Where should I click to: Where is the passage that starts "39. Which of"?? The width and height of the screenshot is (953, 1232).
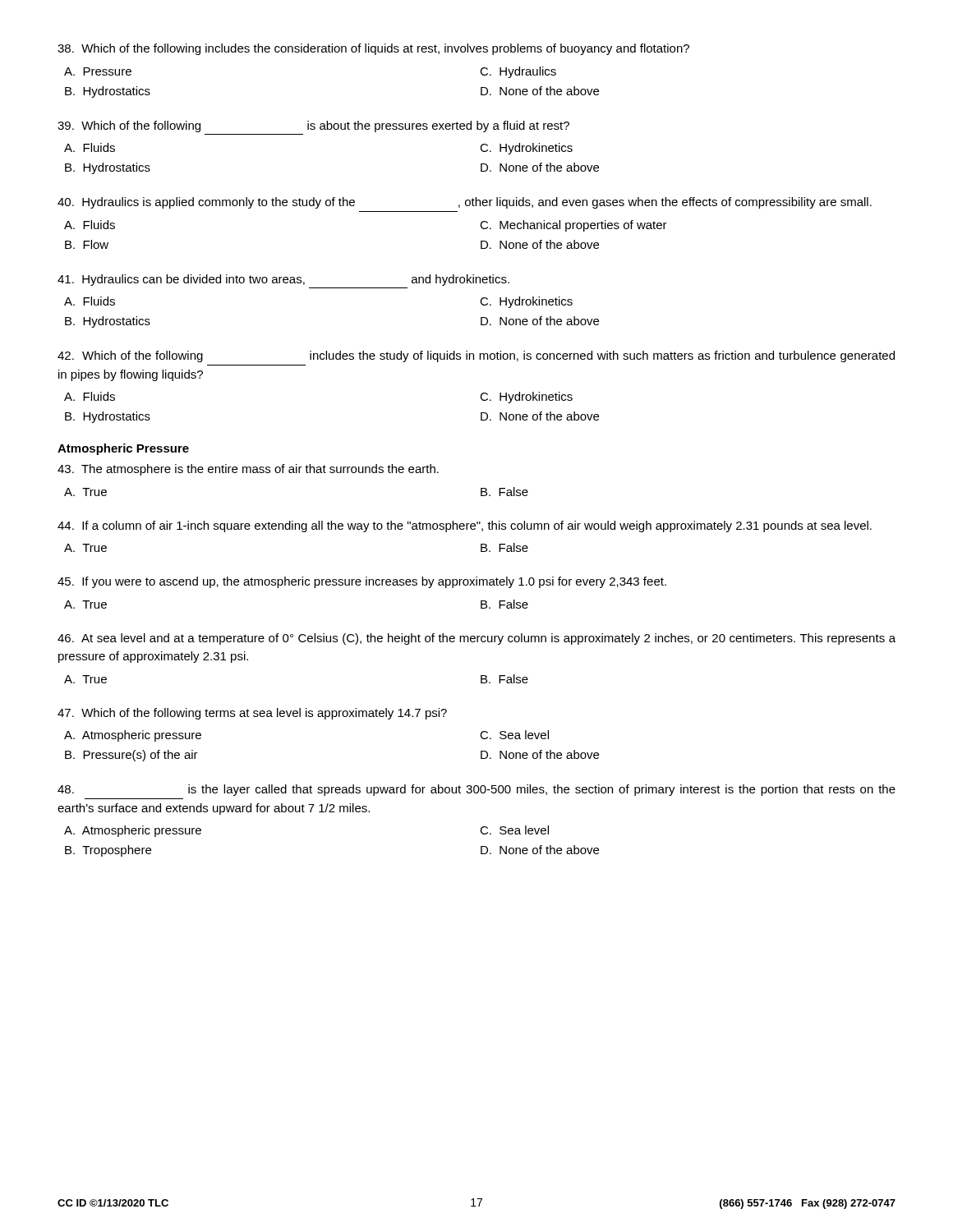tap(476, 146)
